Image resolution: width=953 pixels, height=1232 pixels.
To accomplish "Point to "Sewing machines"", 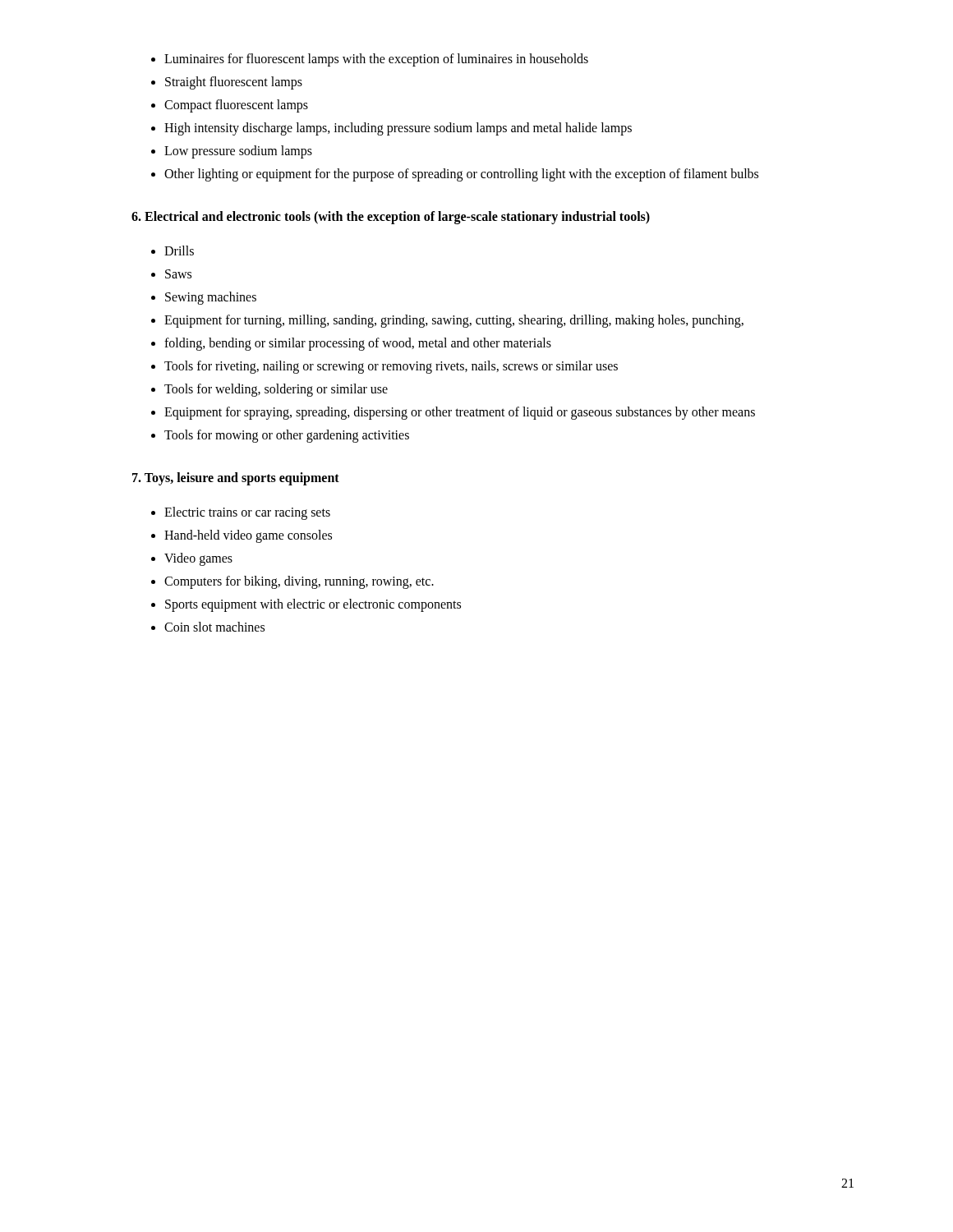I will pos(211,298).
